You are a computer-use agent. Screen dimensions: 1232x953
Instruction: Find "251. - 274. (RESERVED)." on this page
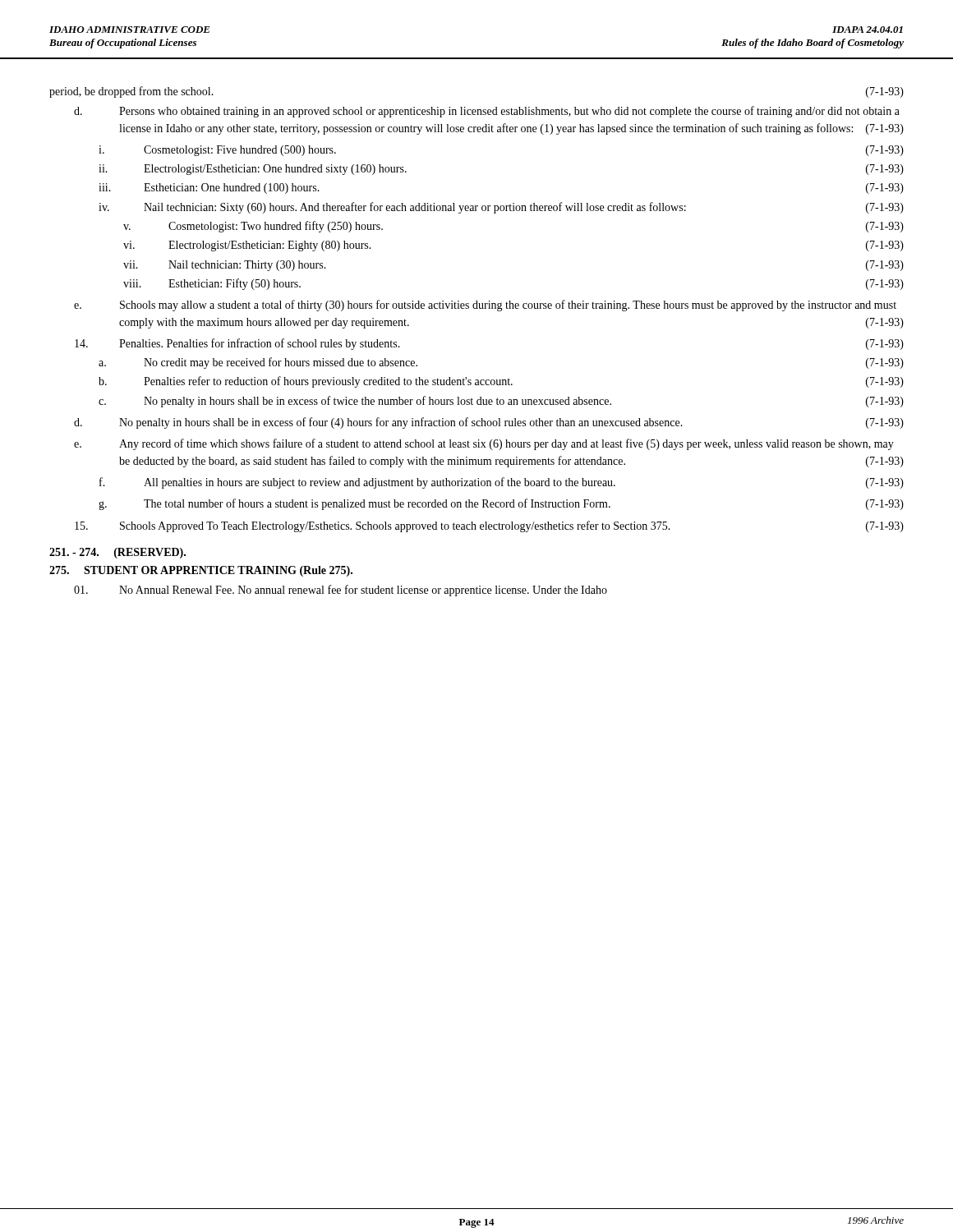[x=118, y=552]
